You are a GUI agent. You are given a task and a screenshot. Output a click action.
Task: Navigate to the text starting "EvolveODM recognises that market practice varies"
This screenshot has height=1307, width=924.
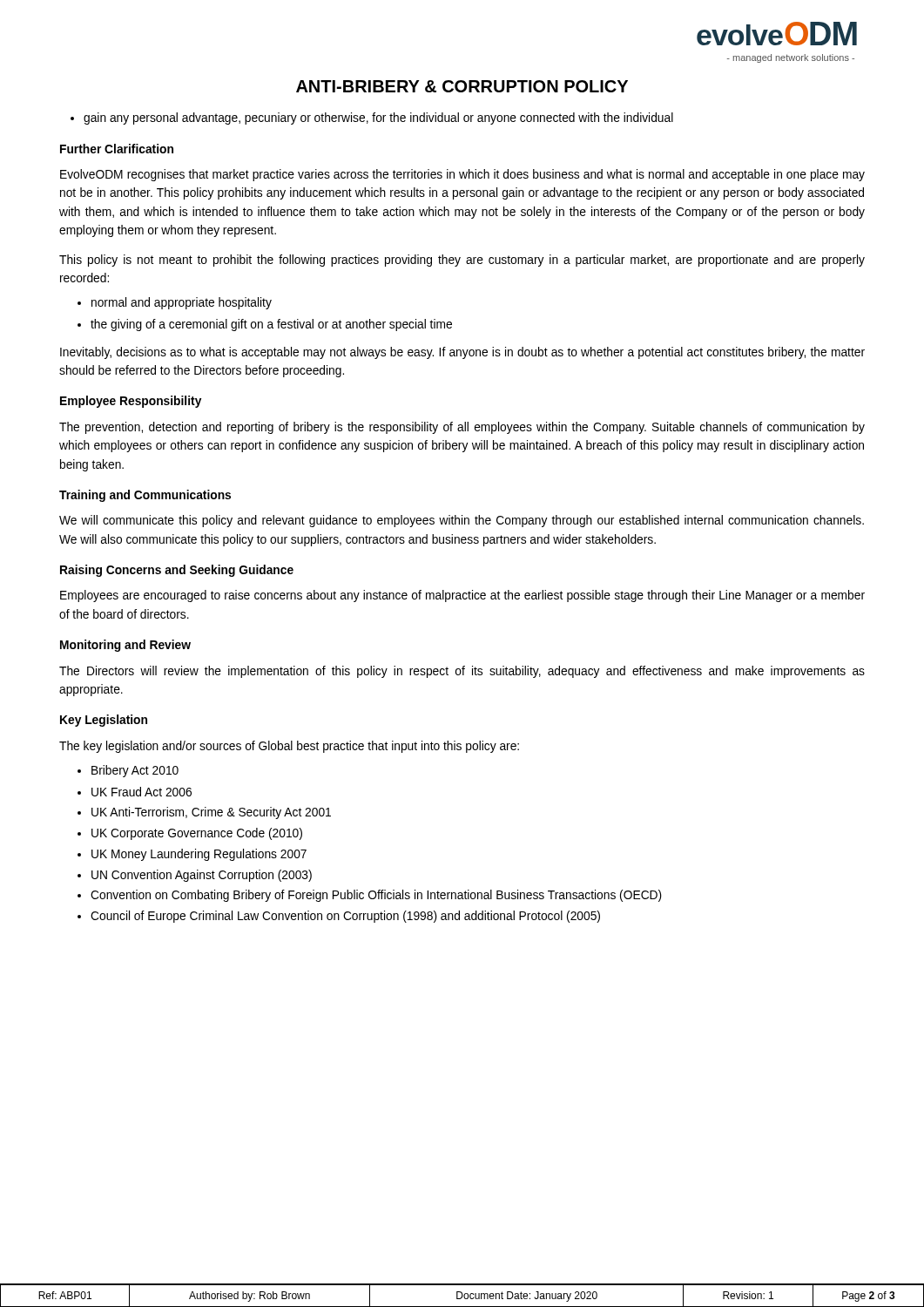462,203
